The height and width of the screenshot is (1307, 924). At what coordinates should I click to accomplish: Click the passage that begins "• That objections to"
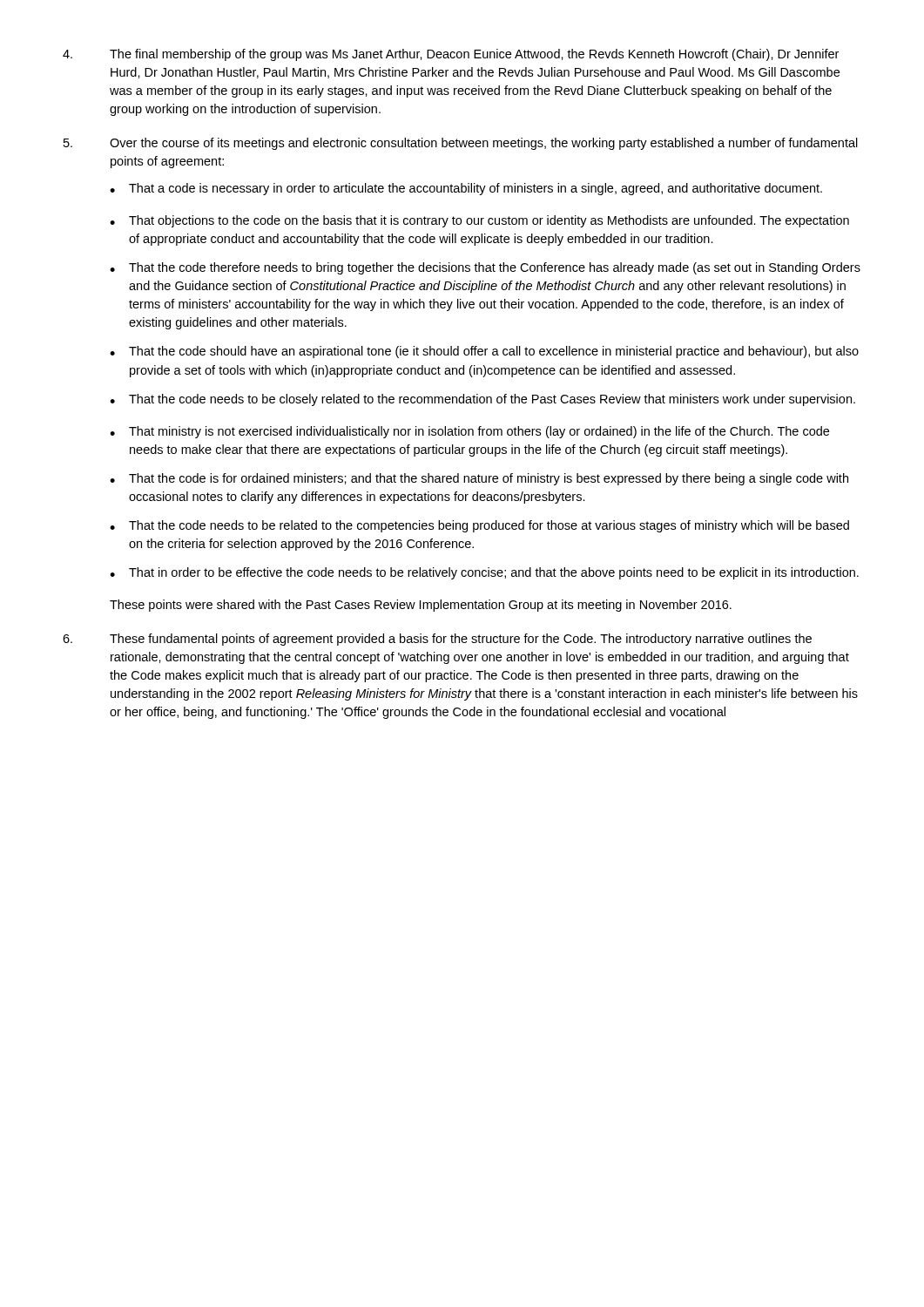pos(486,230)
